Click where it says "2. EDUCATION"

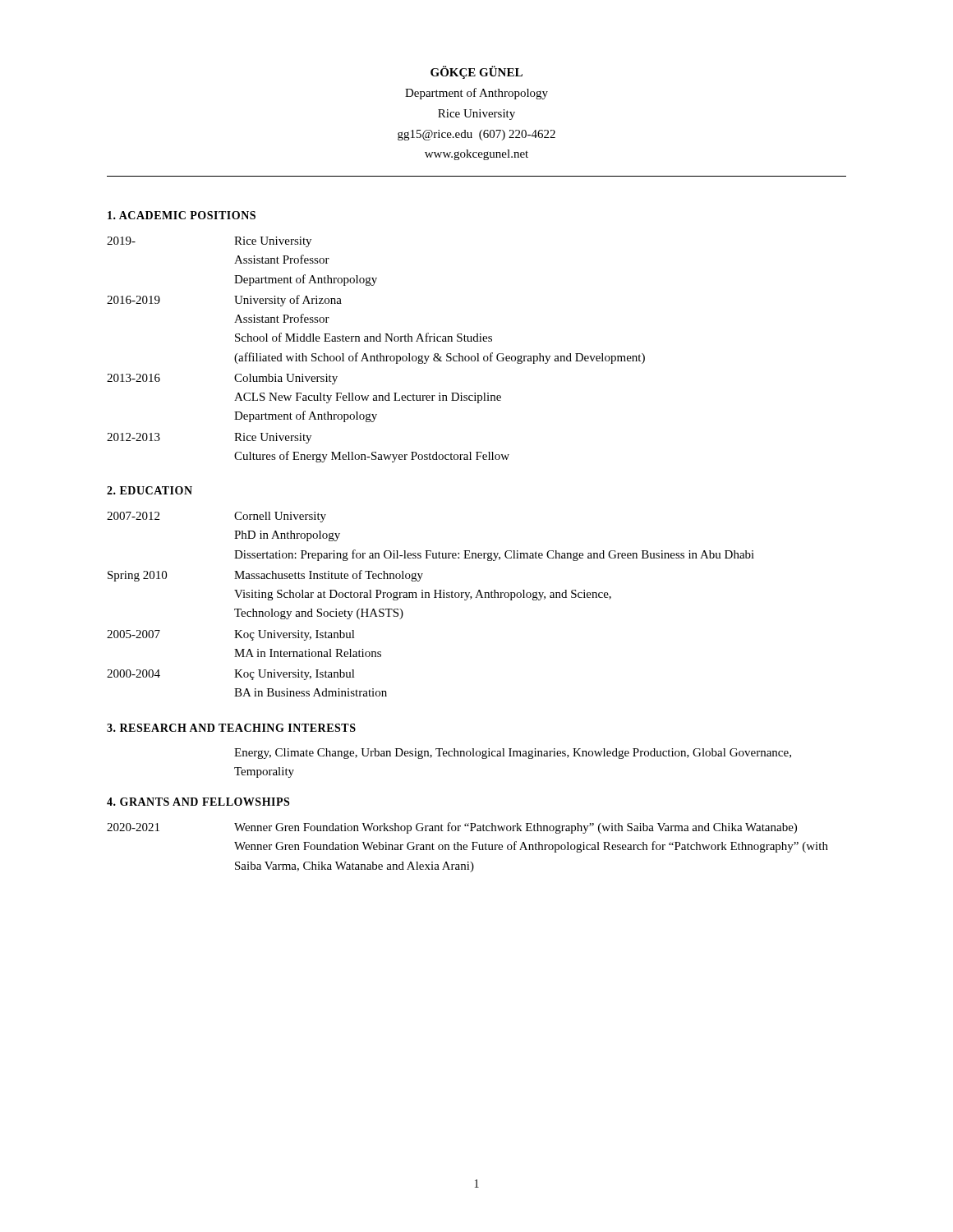[150, 491]
